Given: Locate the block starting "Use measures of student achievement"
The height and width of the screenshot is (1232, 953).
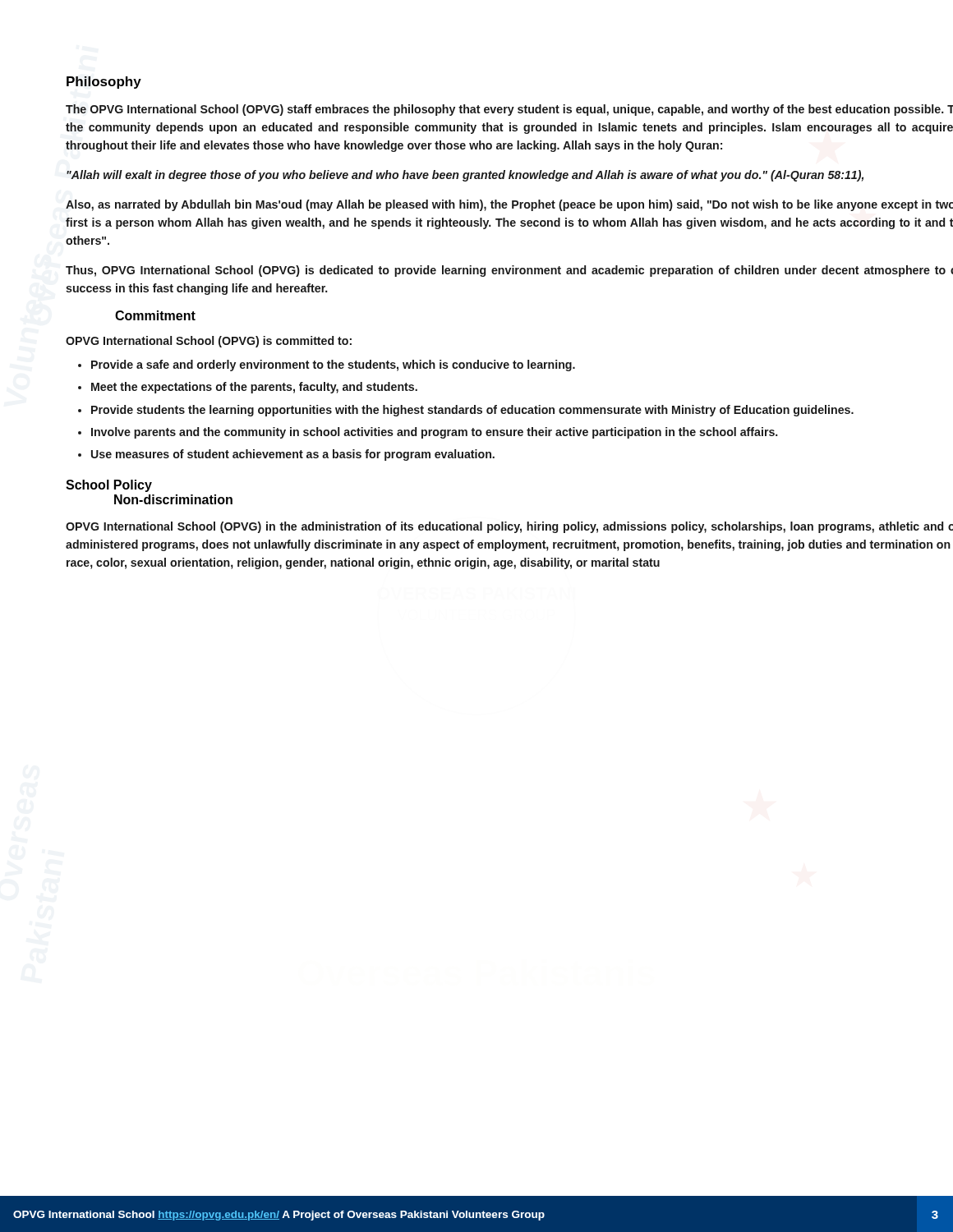Looking at the screenshot, I should coord(293,454).
